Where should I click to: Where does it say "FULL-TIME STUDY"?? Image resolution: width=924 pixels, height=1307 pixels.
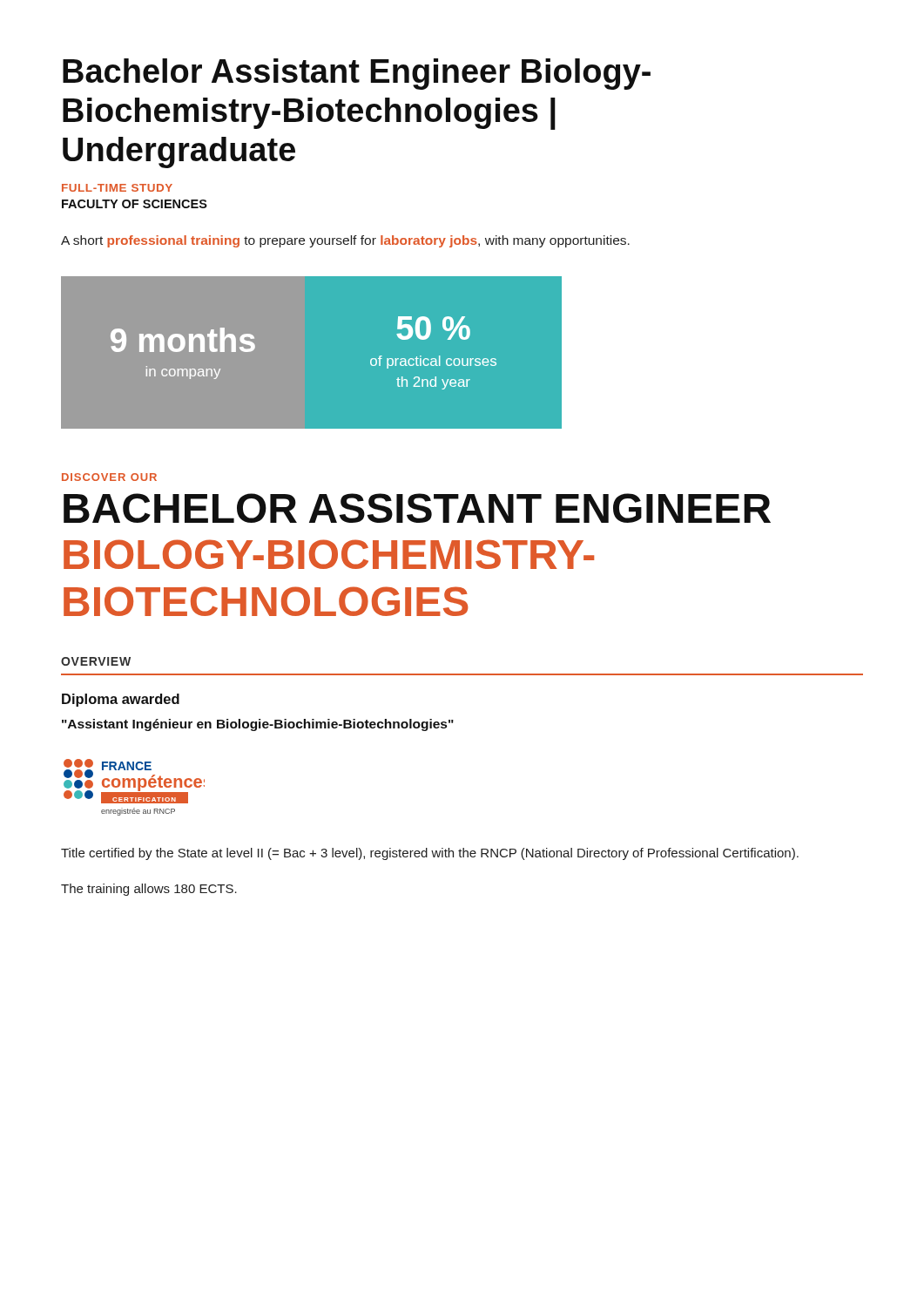(117, 188)
